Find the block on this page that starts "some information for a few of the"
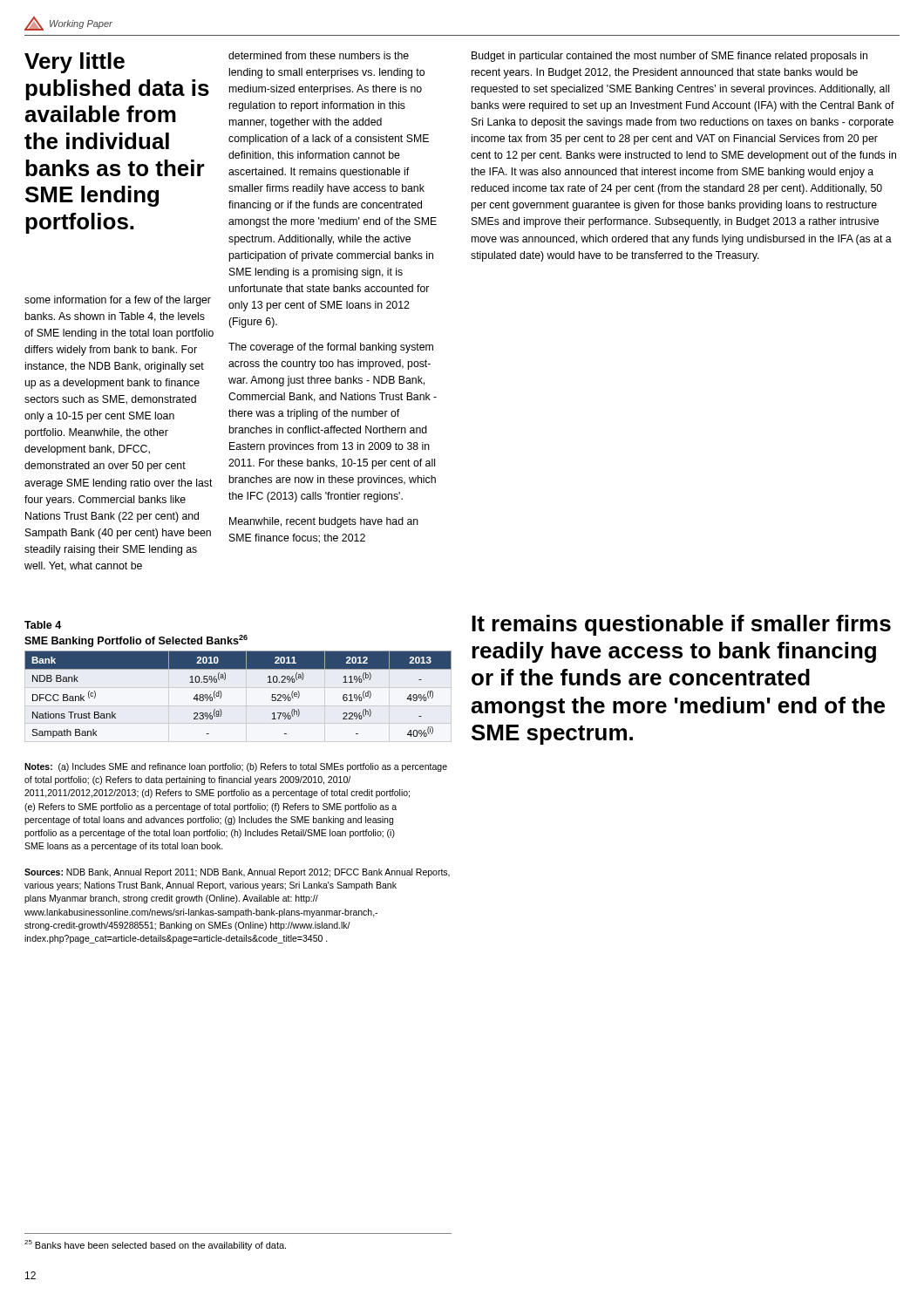 pos(119,433)
